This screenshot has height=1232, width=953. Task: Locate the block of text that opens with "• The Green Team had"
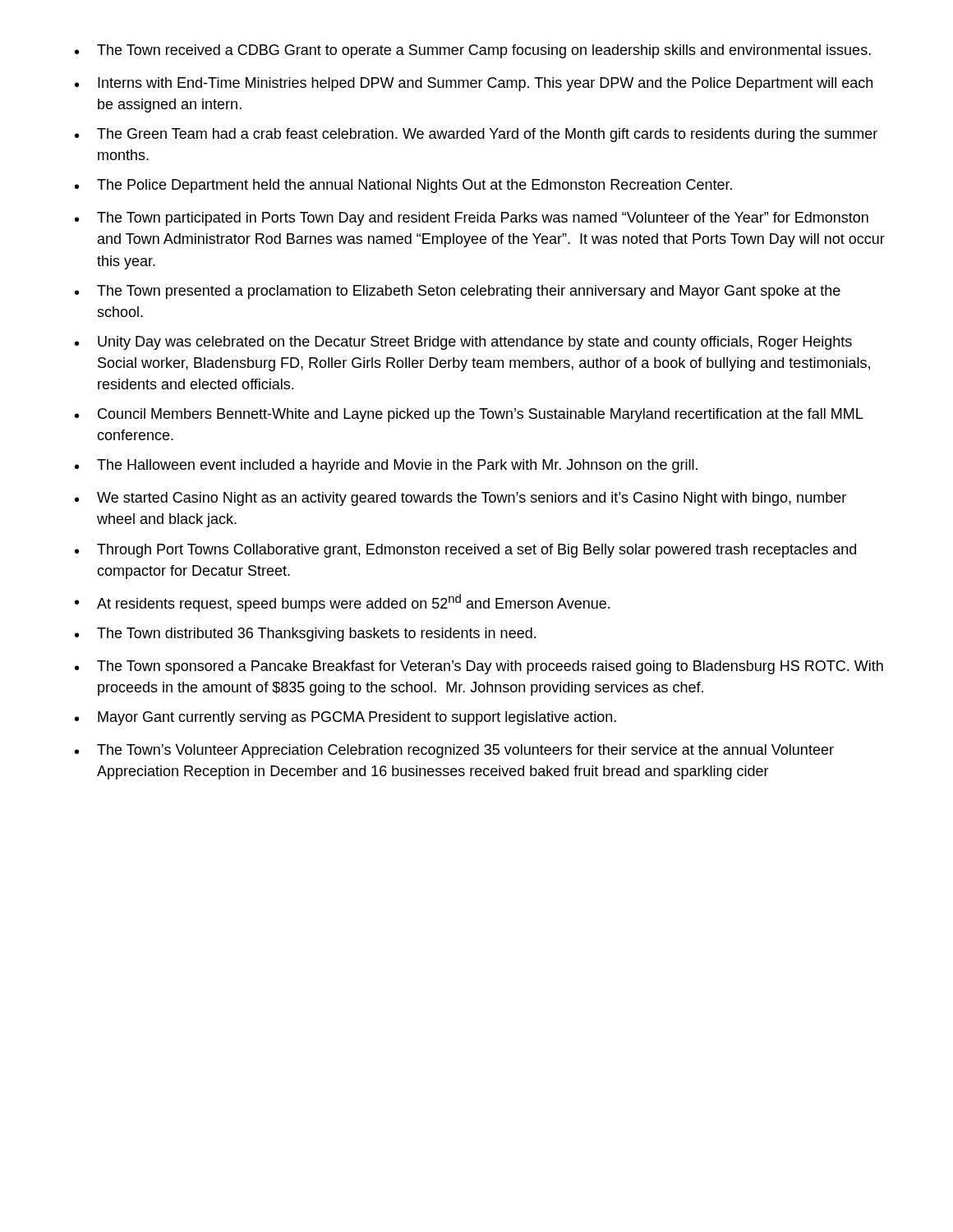pyautogui.click(x=481, y=145)
